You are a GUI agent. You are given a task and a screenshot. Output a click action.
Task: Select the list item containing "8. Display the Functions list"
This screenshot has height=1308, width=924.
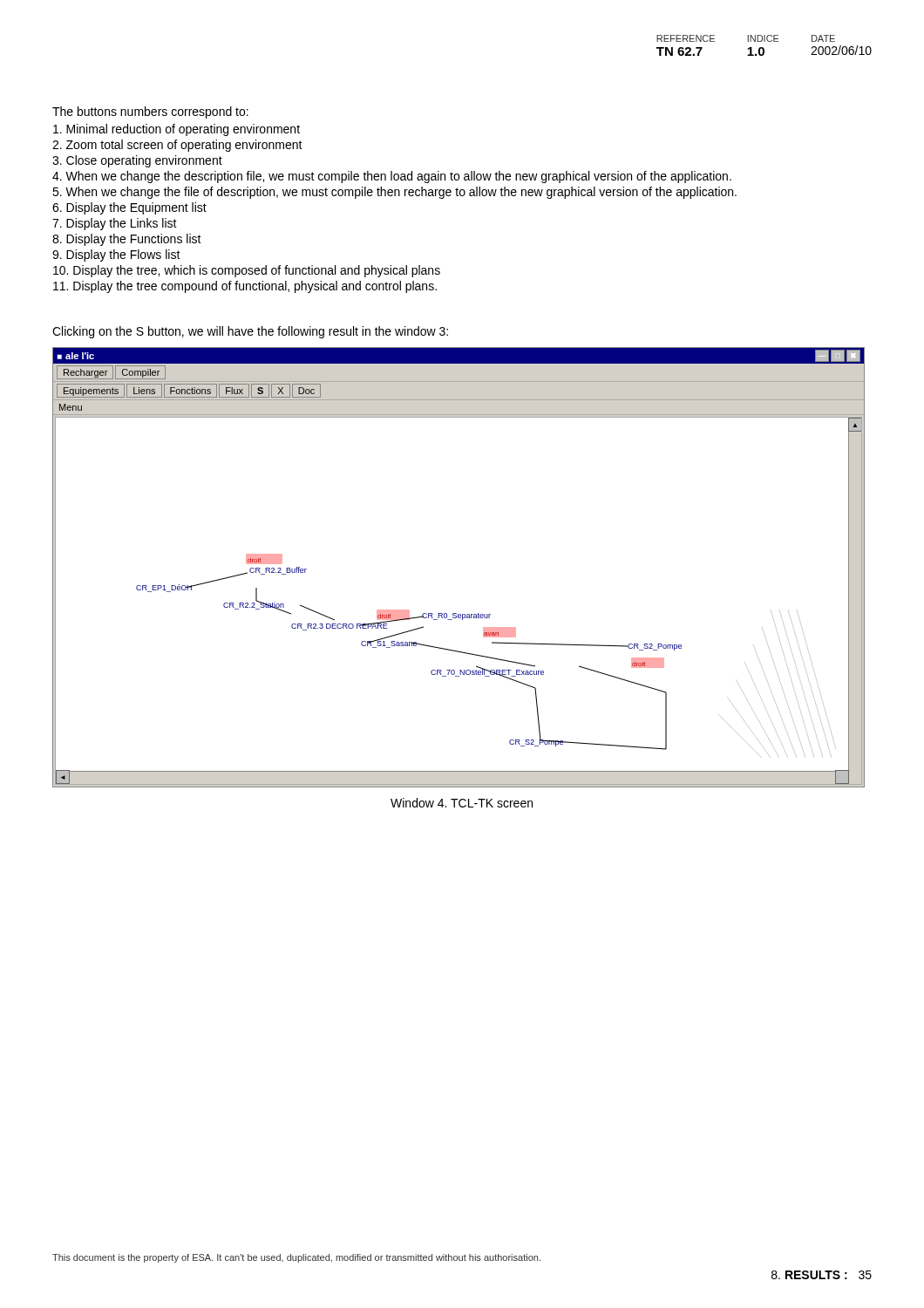click(127, 239)
